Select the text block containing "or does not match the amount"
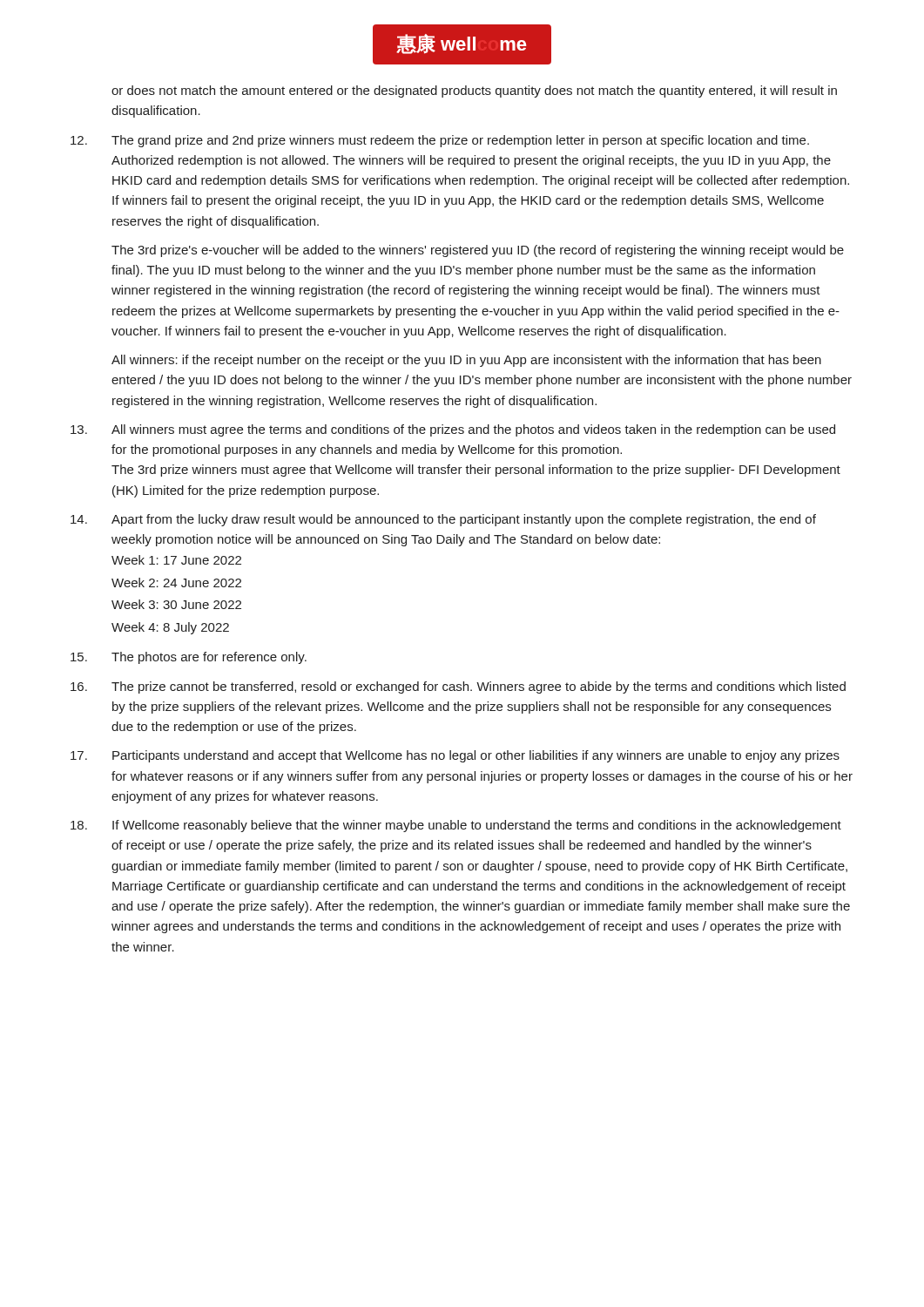 pos(475,100)
